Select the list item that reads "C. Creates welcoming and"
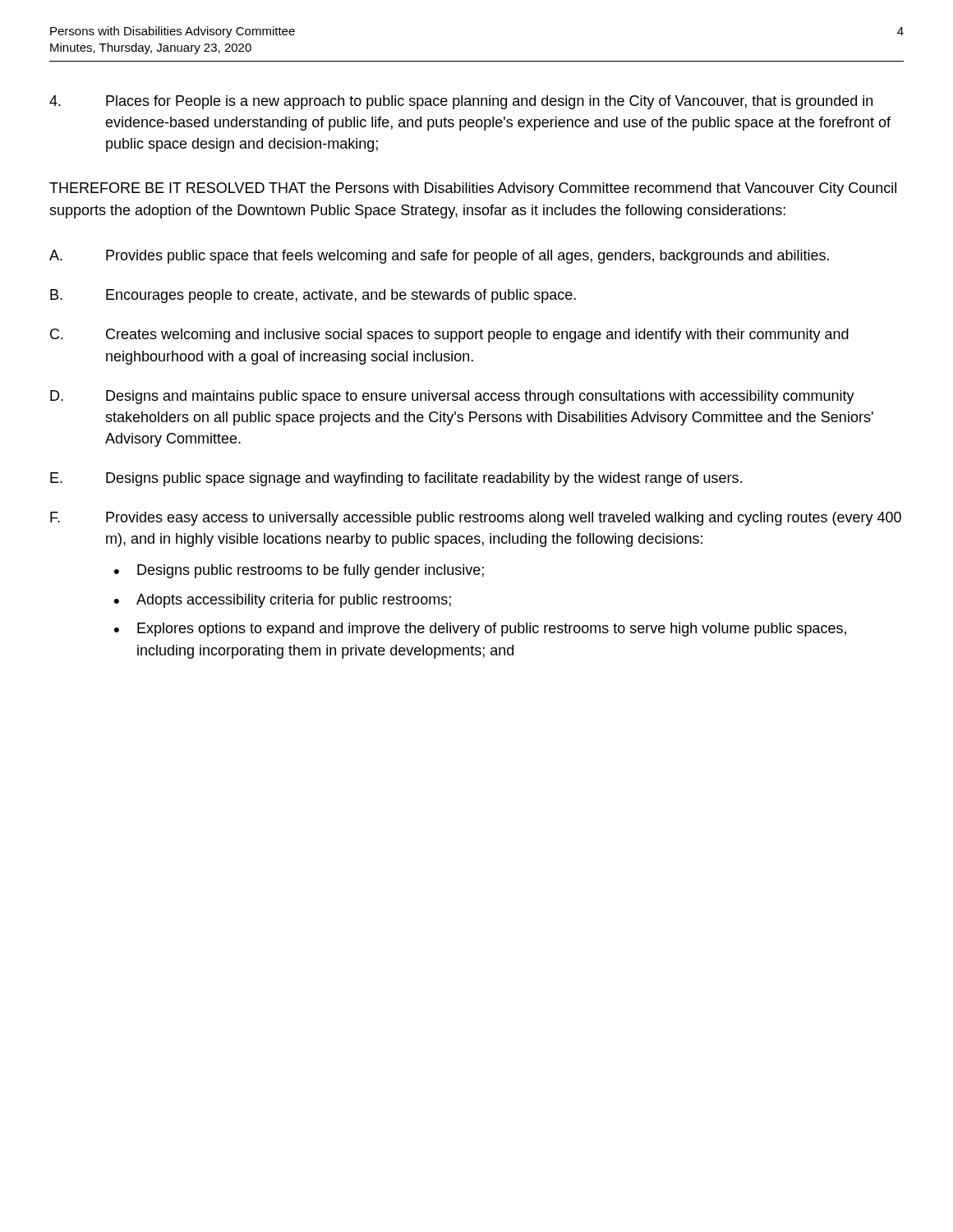The width and height of the screenshot is (953, 1232). pos(476,345)
